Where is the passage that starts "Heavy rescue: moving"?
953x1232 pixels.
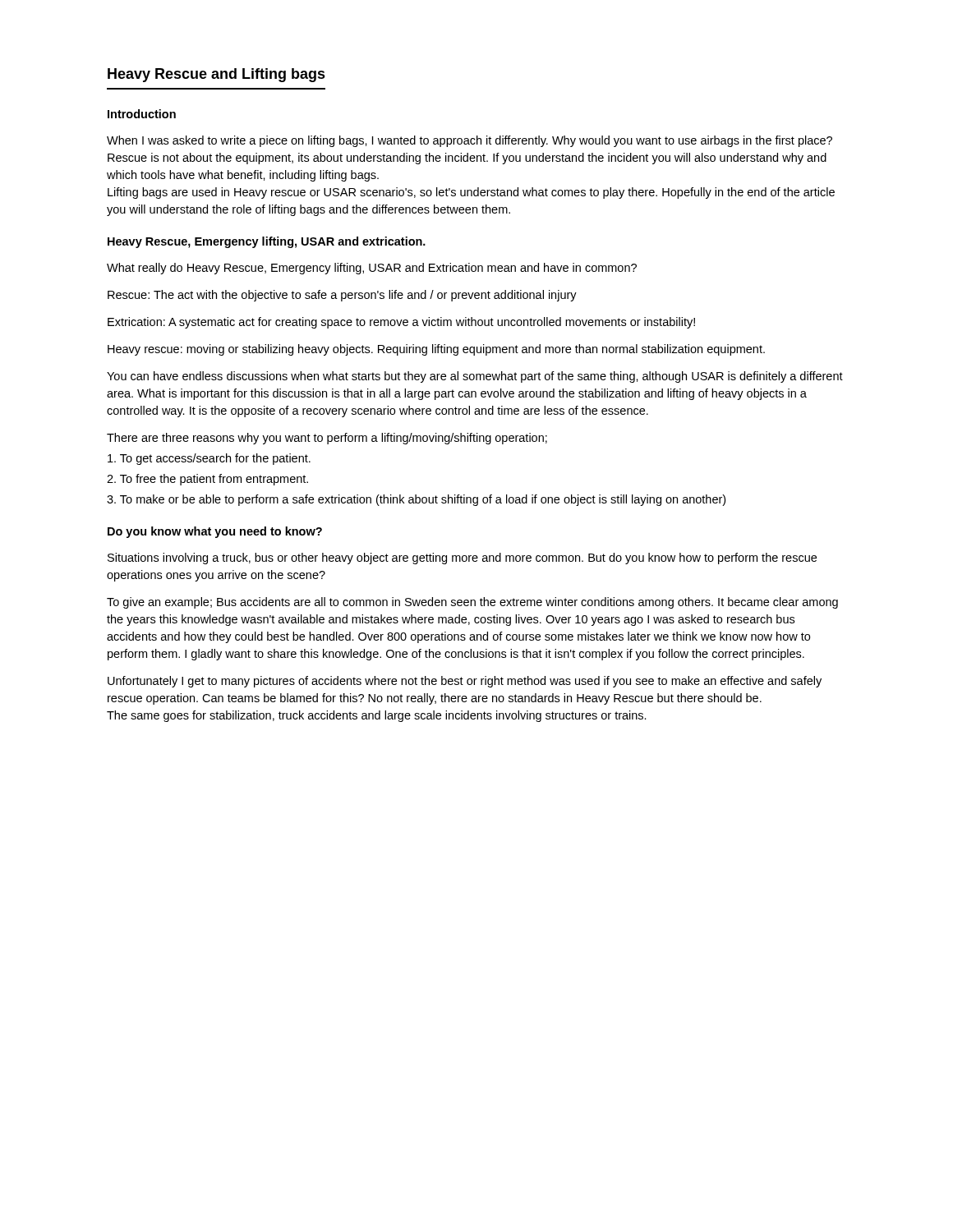tap(476, 350)
